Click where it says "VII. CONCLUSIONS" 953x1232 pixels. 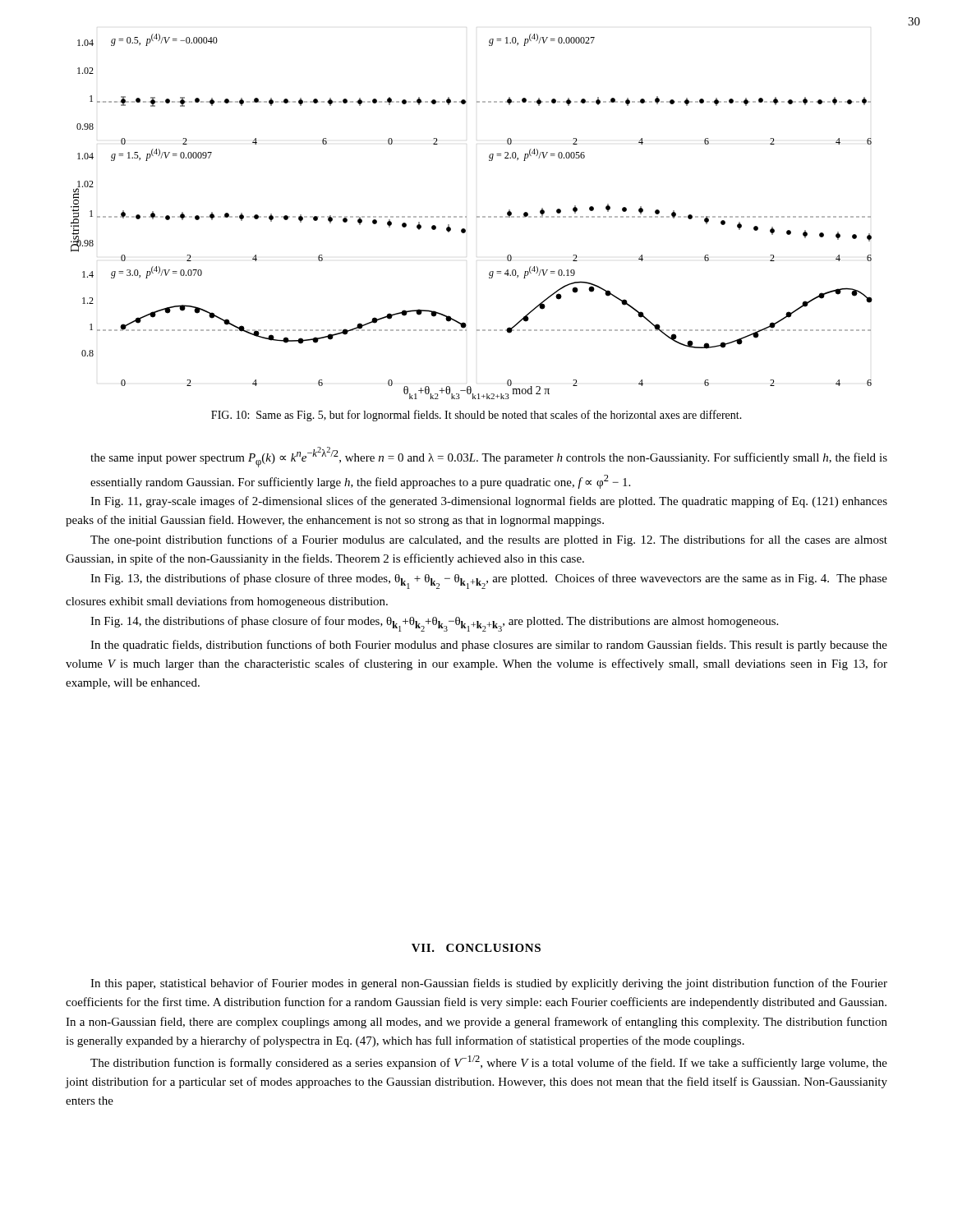coord(476,948)
